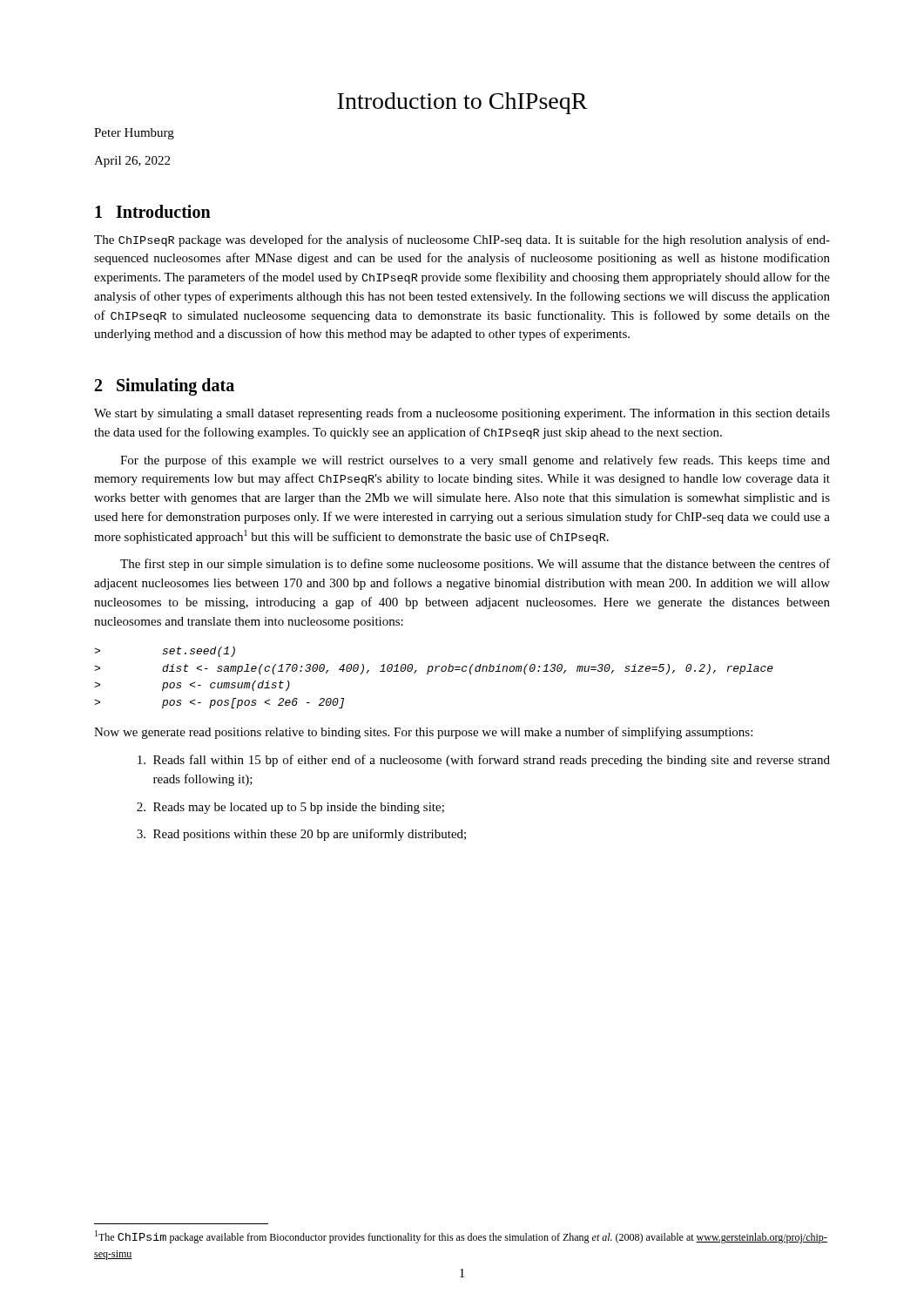Find the element starting "1 Introduction"

pos(153,211)
